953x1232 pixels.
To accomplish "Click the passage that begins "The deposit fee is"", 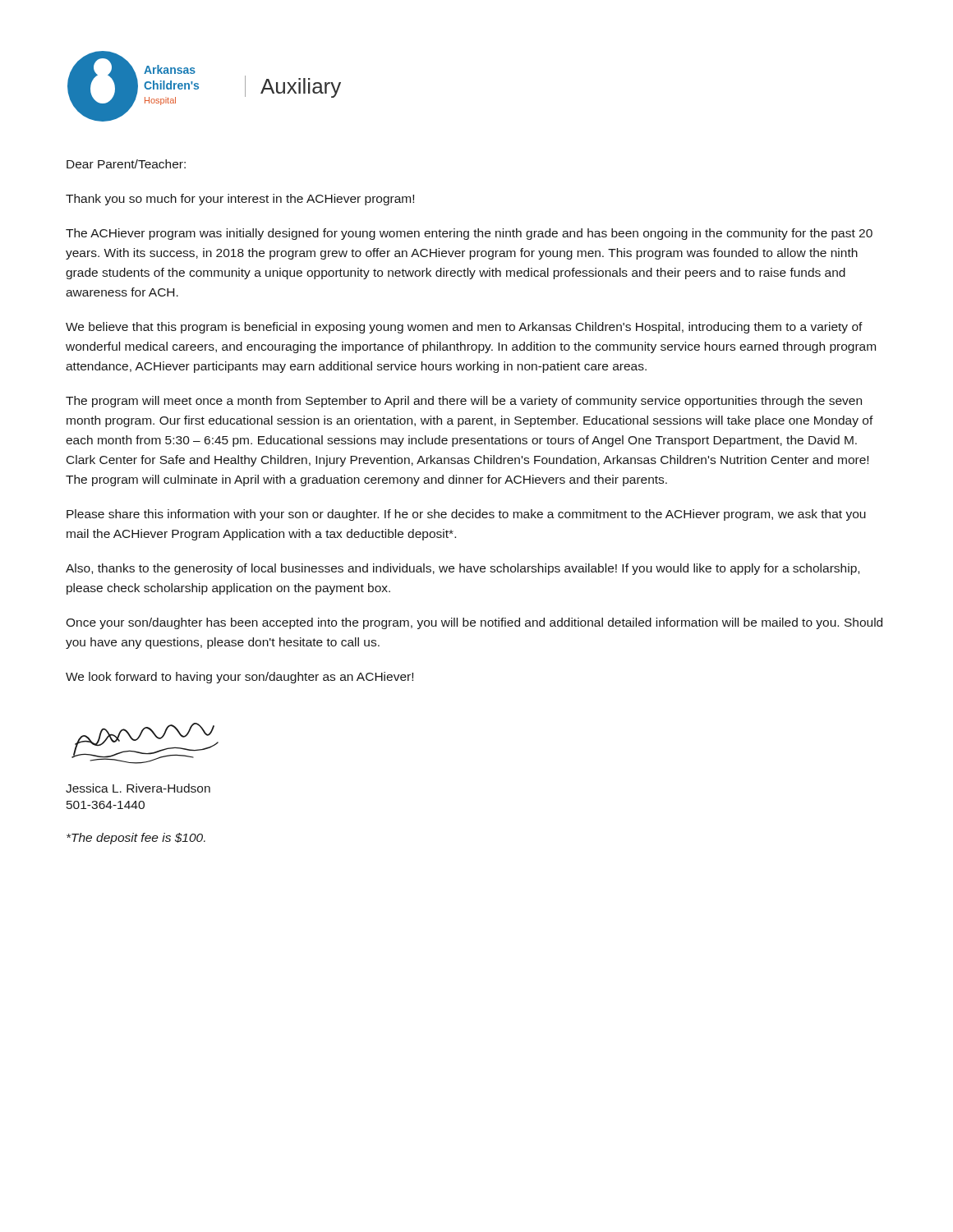I will click(x=136, y=838).
